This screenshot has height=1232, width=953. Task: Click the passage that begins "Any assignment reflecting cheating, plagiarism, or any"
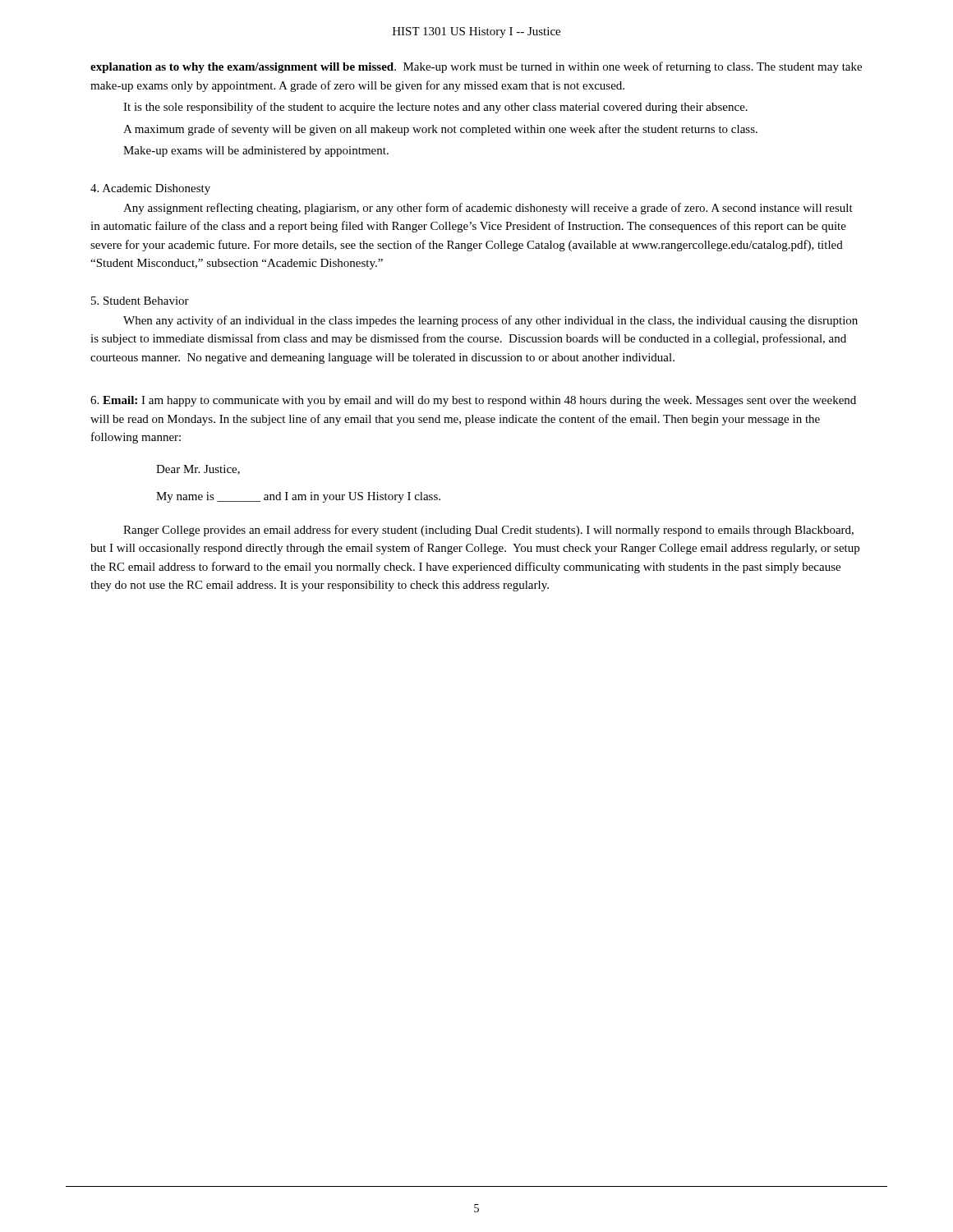click(471, 235)
